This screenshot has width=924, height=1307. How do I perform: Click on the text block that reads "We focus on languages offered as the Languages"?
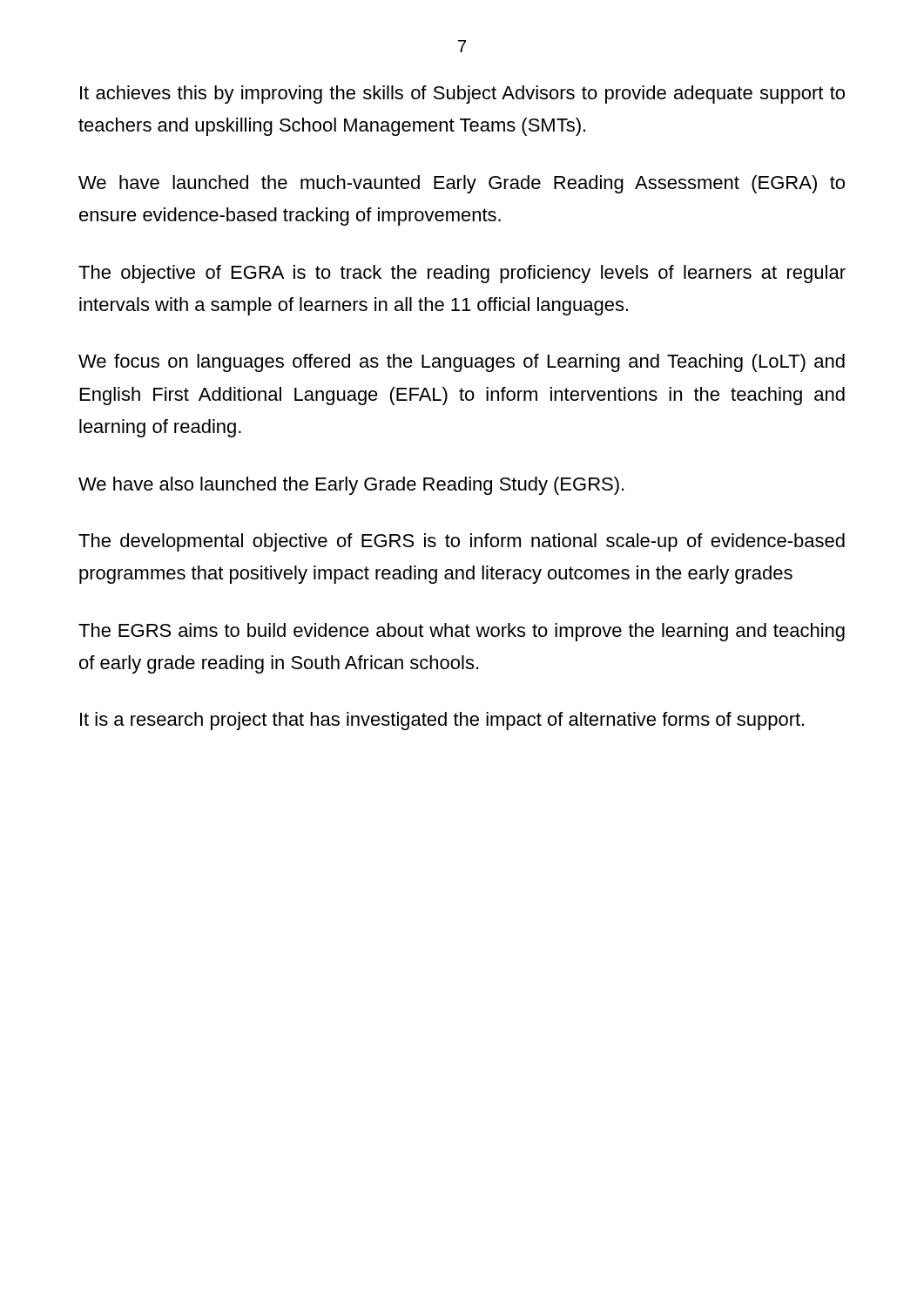(462, 394)
